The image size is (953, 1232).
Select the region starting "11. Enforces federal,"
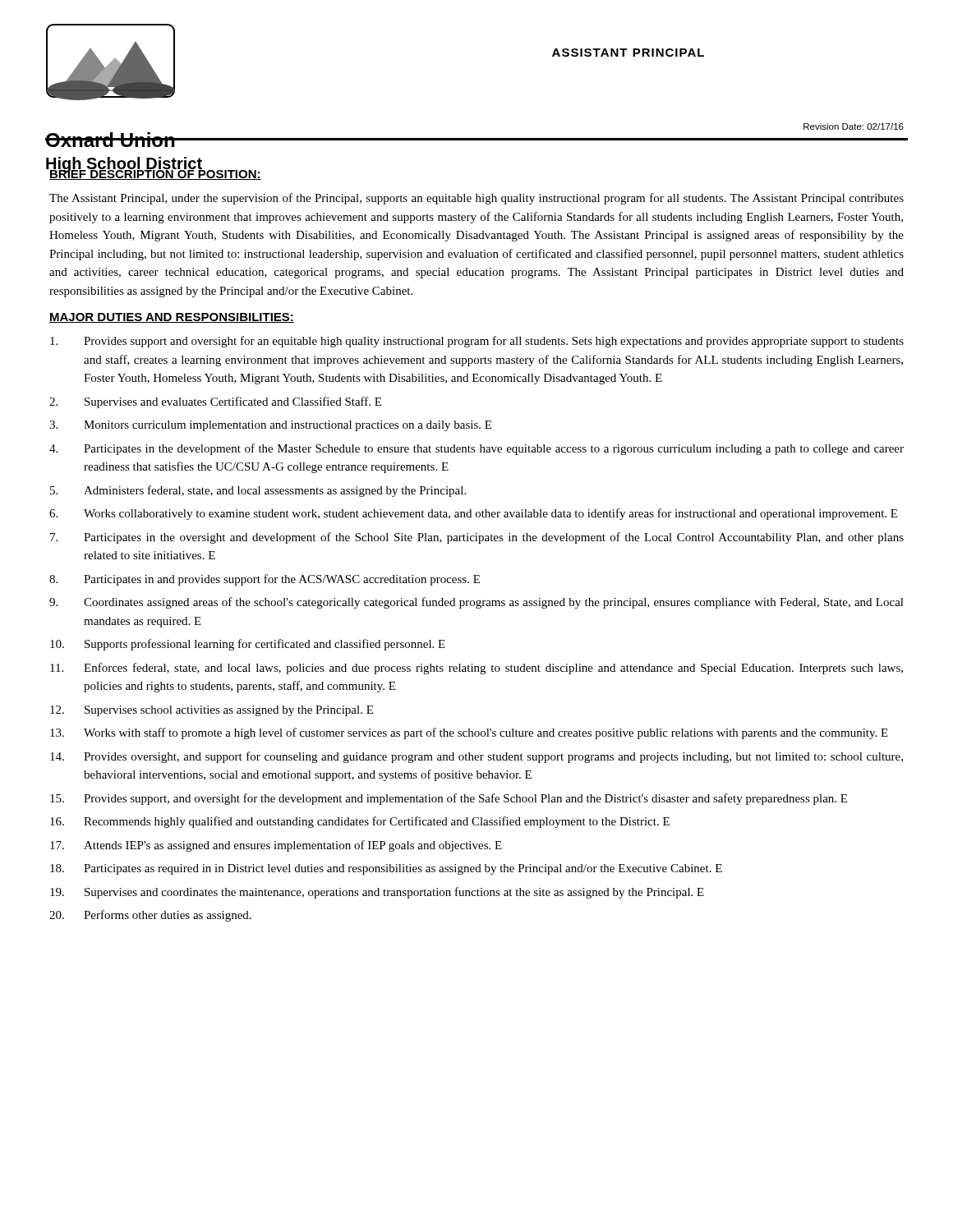[x=476, y=677]
